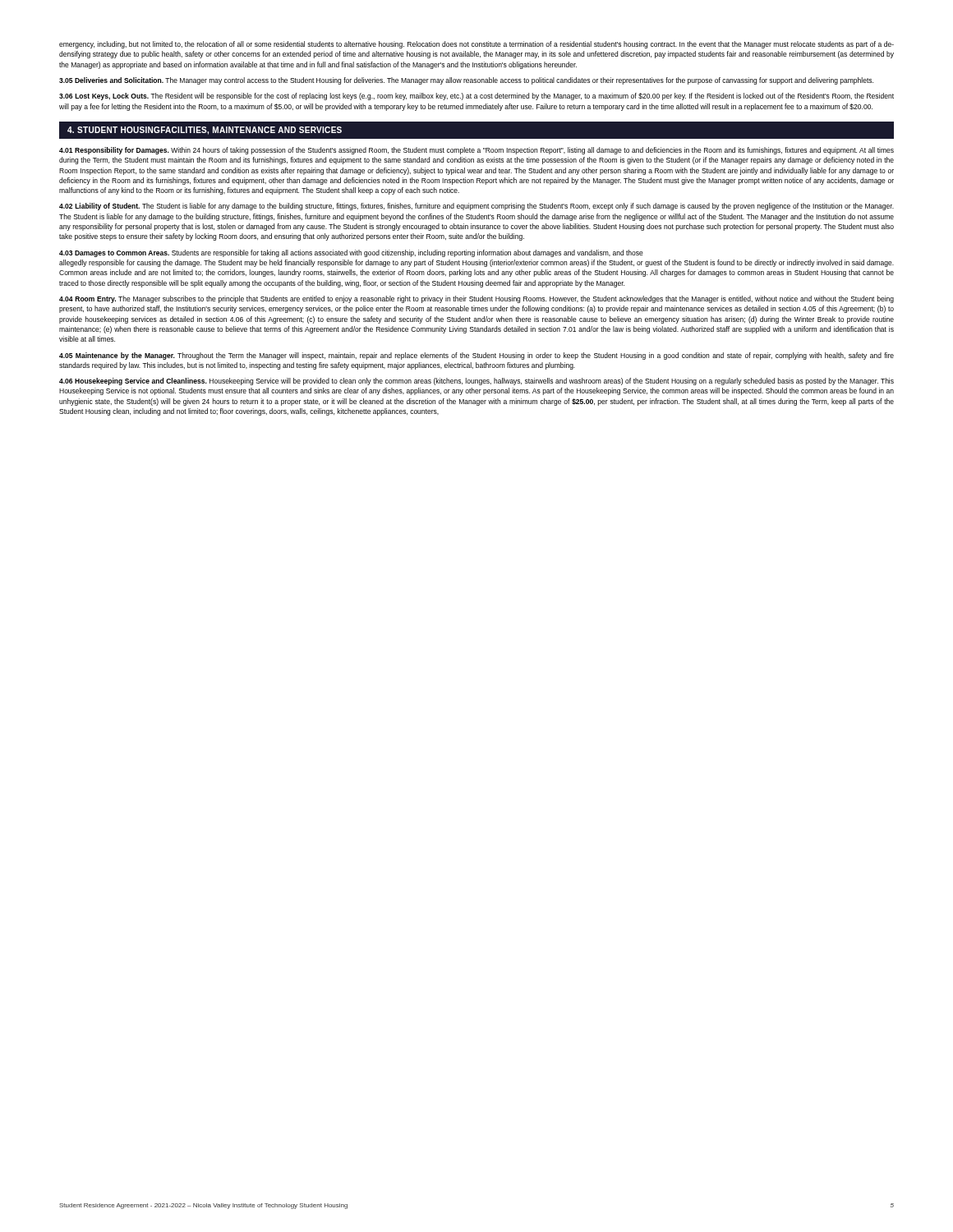Find the block on this page that starts "03 Damages to Common Areas. Students are"
The height and width of the screenshot is (1232, 953).
476,268
